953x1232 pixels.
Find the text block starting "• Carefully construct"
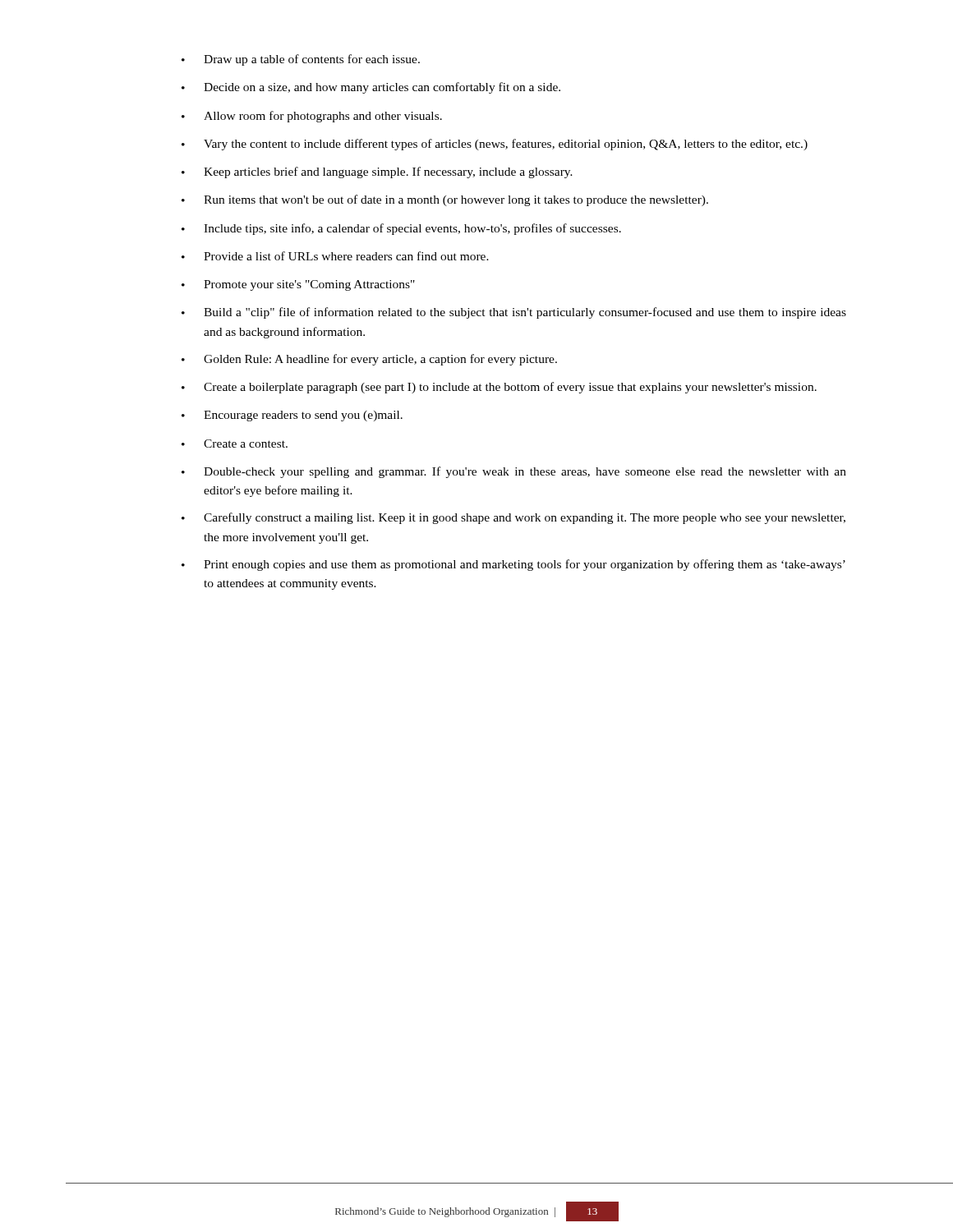513,527
